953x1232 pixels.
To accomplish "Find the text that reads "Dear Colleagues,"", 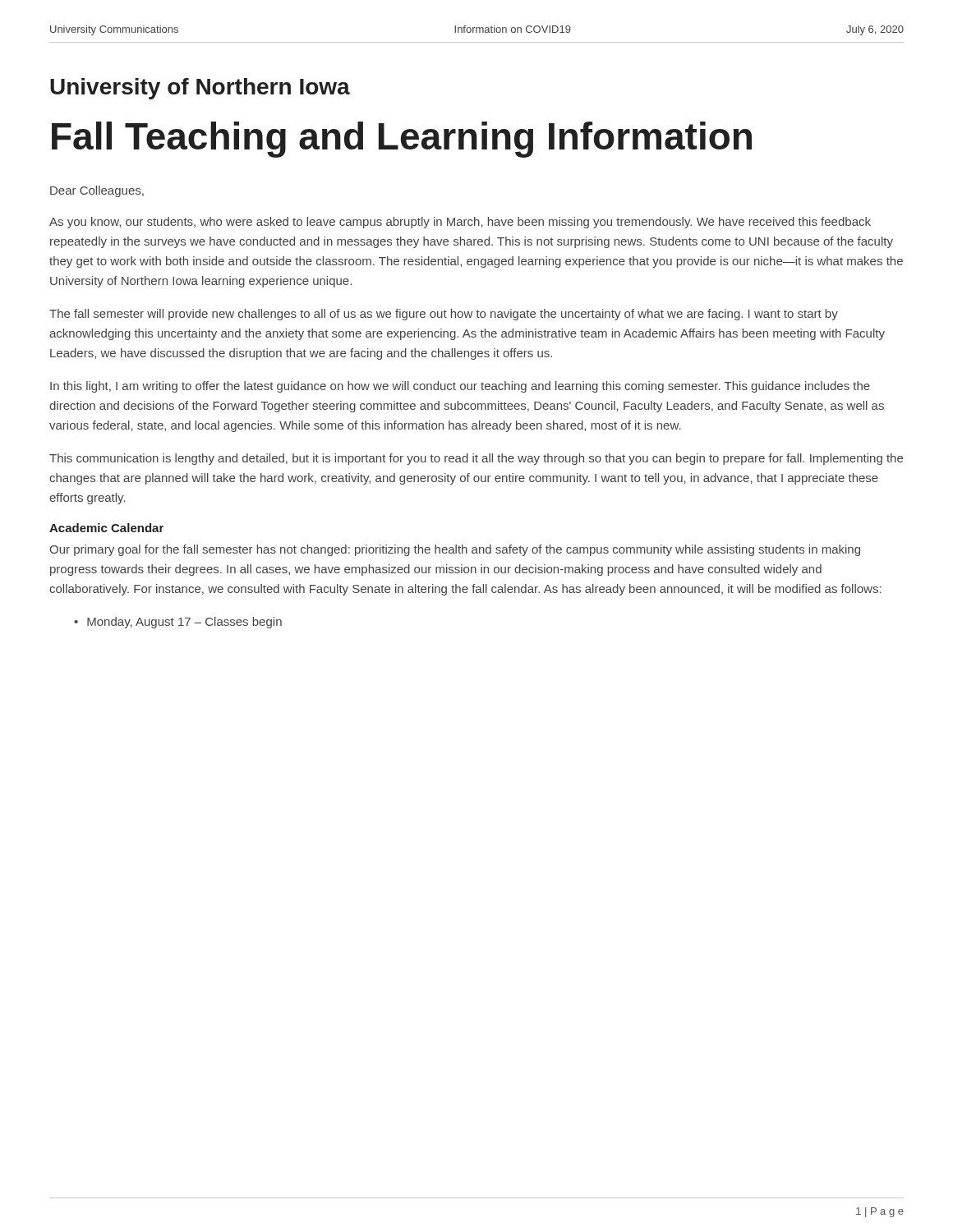I will tap(97, 190).
